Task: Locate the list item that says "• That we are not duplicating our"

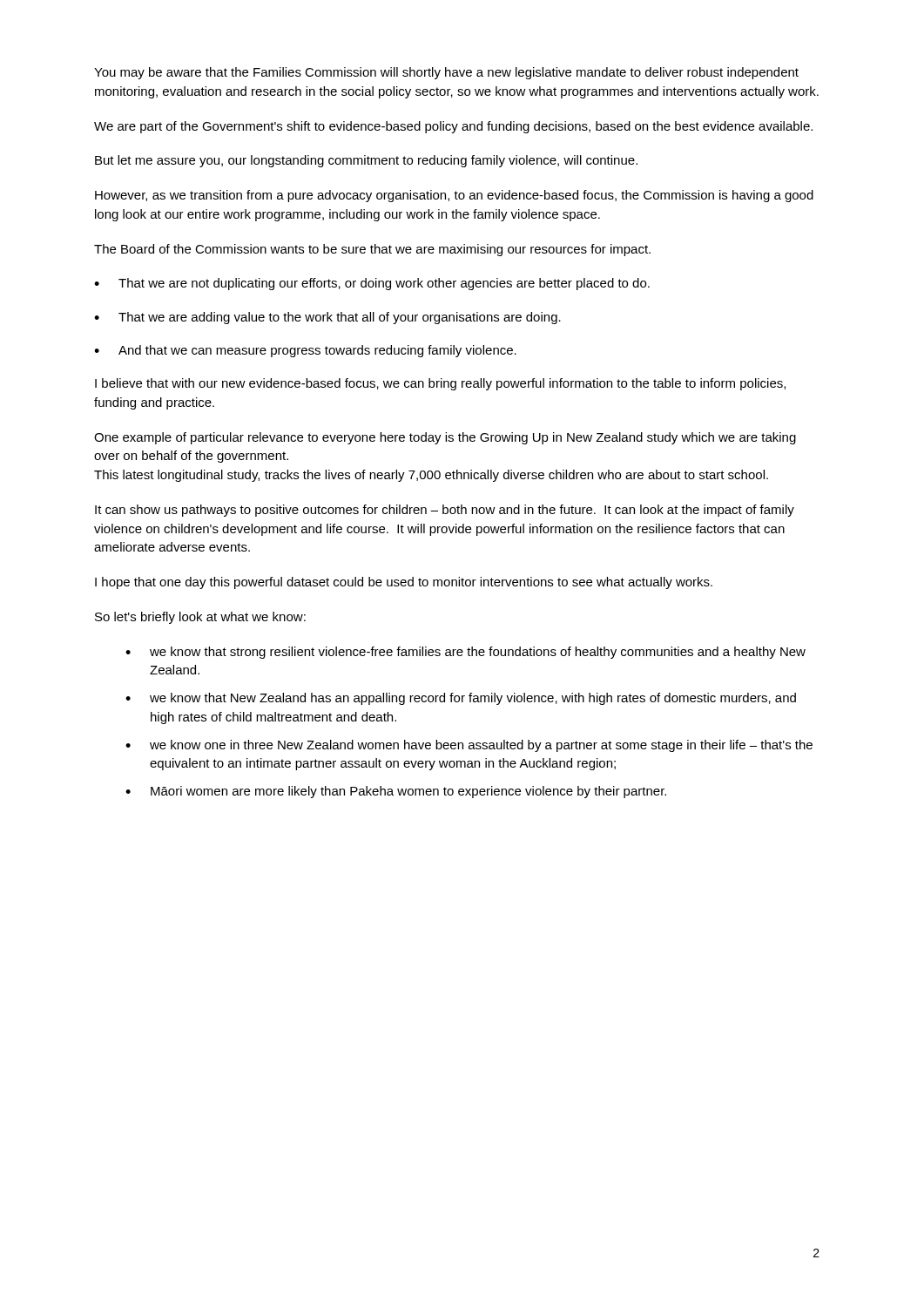Action: coord(457,284)
